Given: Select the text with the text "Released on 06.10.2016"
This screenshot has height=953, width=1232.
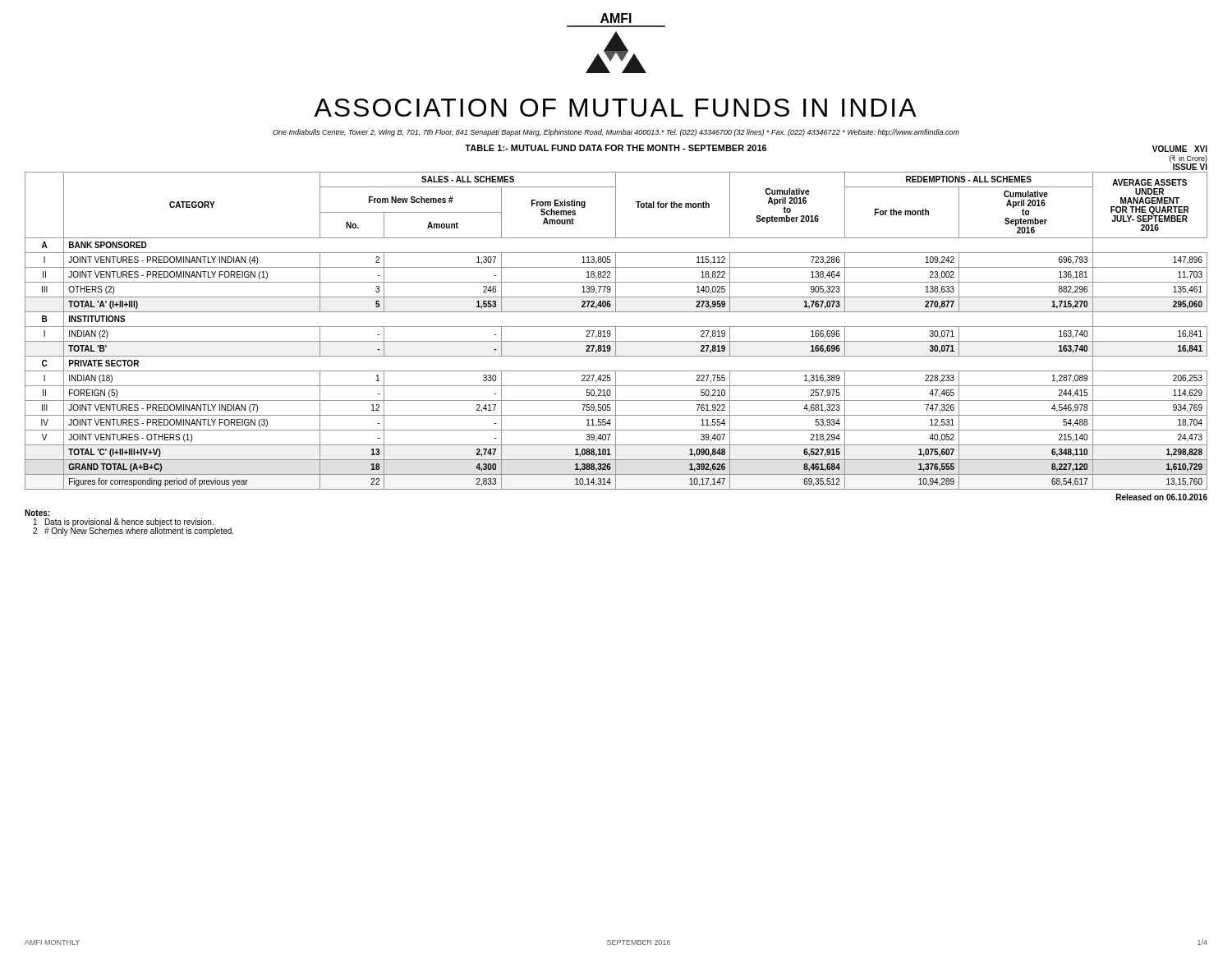Looking at the screenshot, I should pos(1161,497).
